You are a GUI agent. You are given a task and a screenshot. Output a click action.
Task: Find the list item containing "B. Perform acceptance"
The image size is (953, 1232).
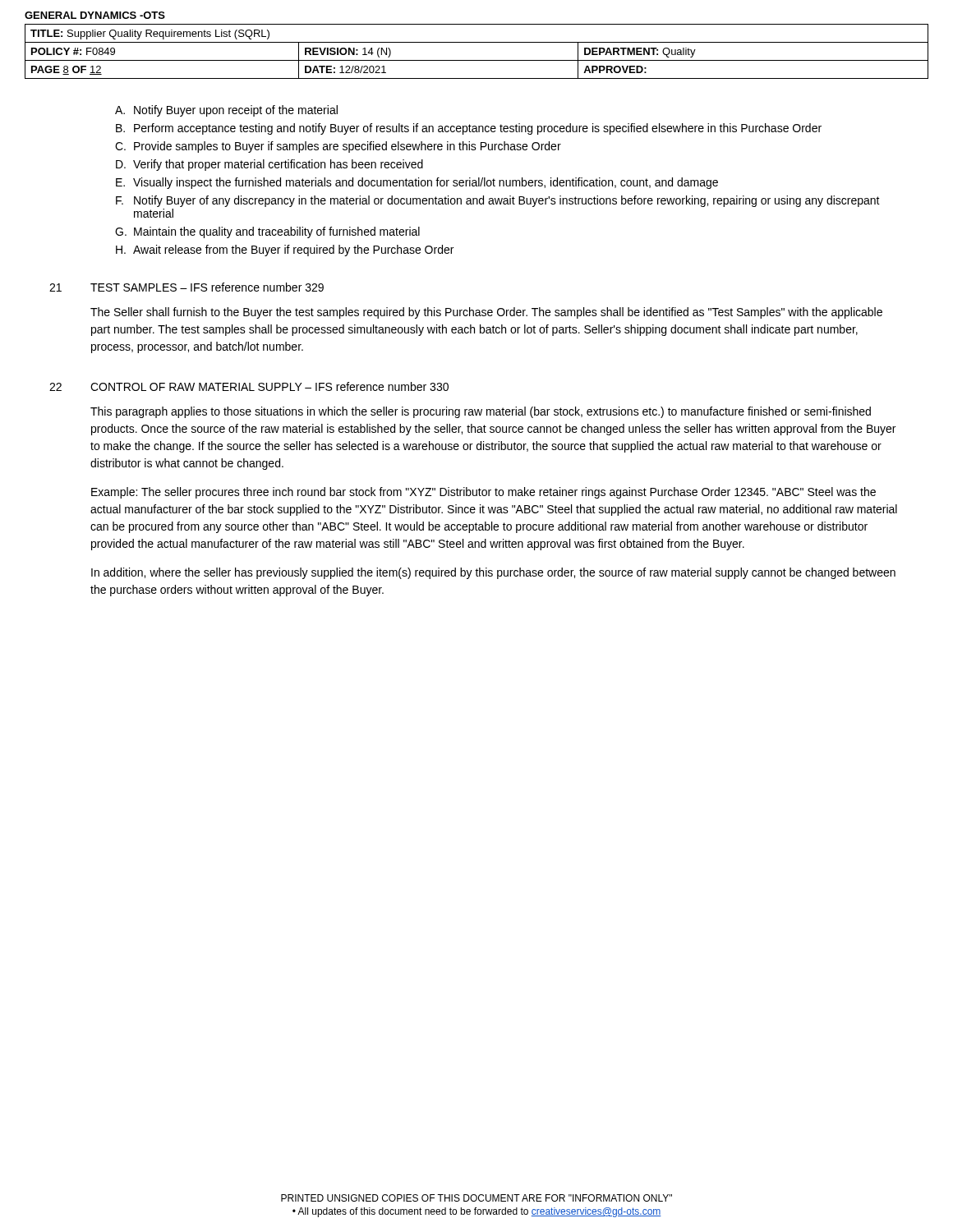[x=509, y=128]
